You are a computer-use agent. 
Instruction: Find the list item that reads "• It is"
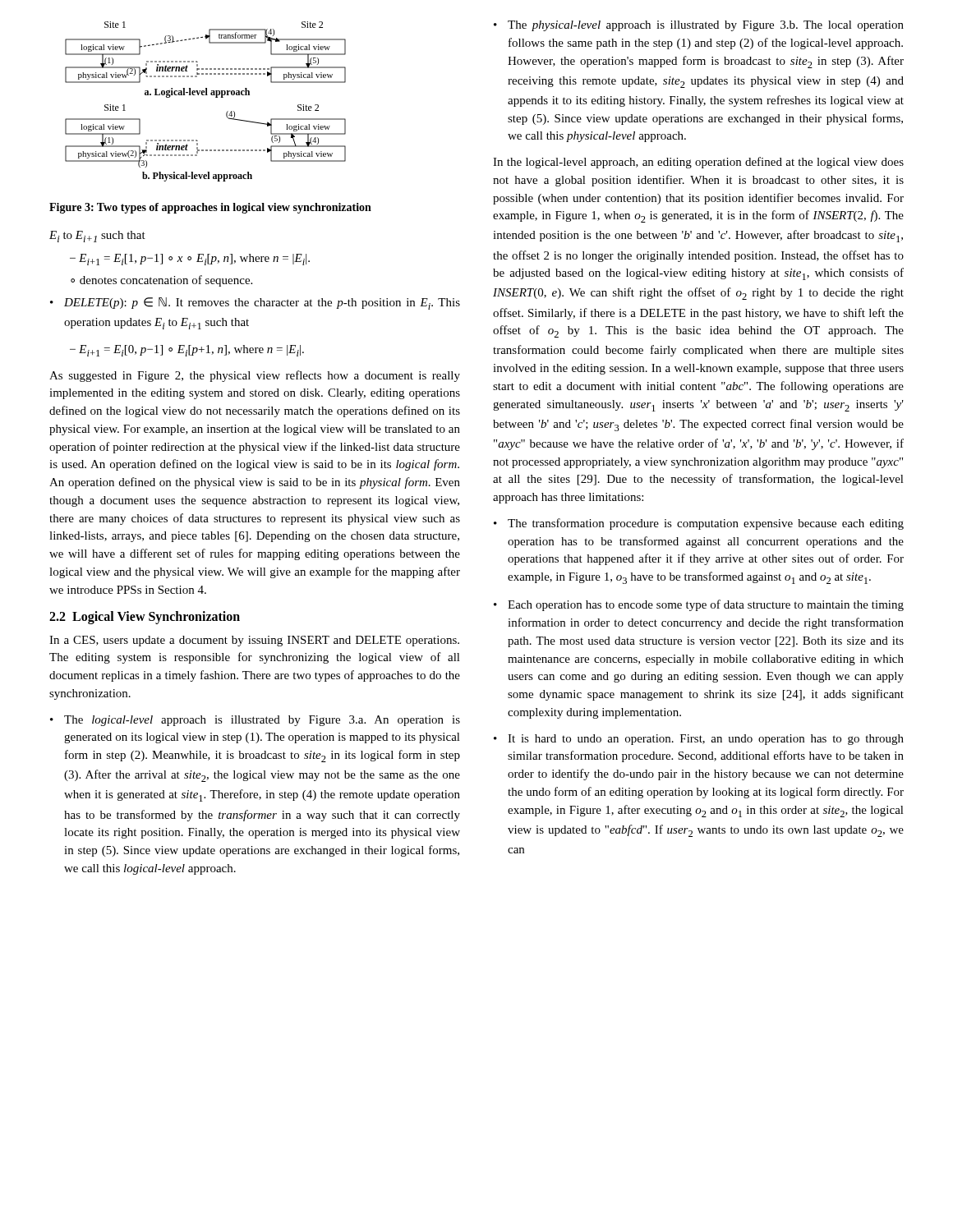click(x=698, y=794)
